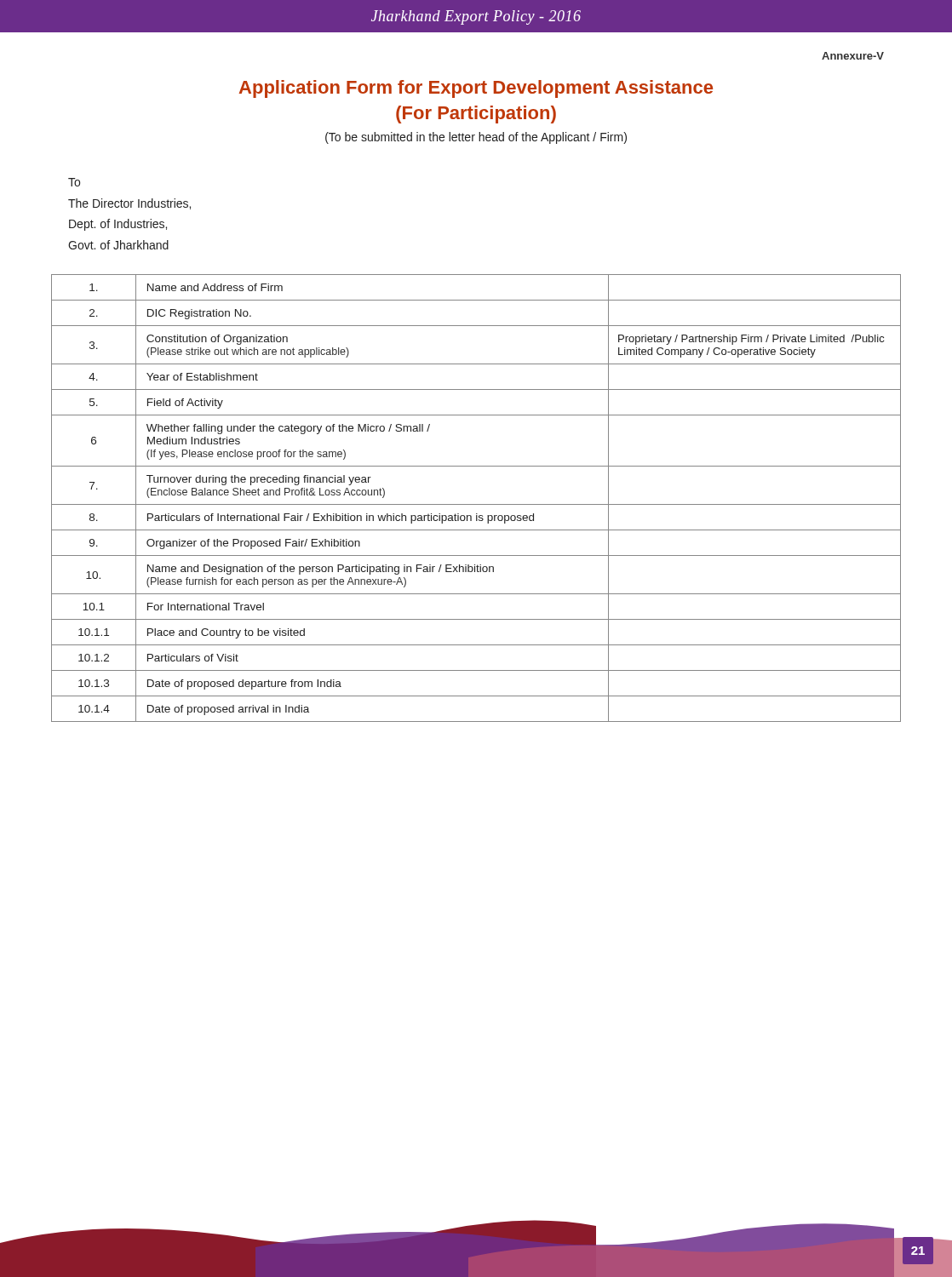Image resolution: width=952 pixels, height=1277 pixels.
Task: Click on the title containing "Application Form for Export Development Assistance (For Participation)"
Action: 476,100
